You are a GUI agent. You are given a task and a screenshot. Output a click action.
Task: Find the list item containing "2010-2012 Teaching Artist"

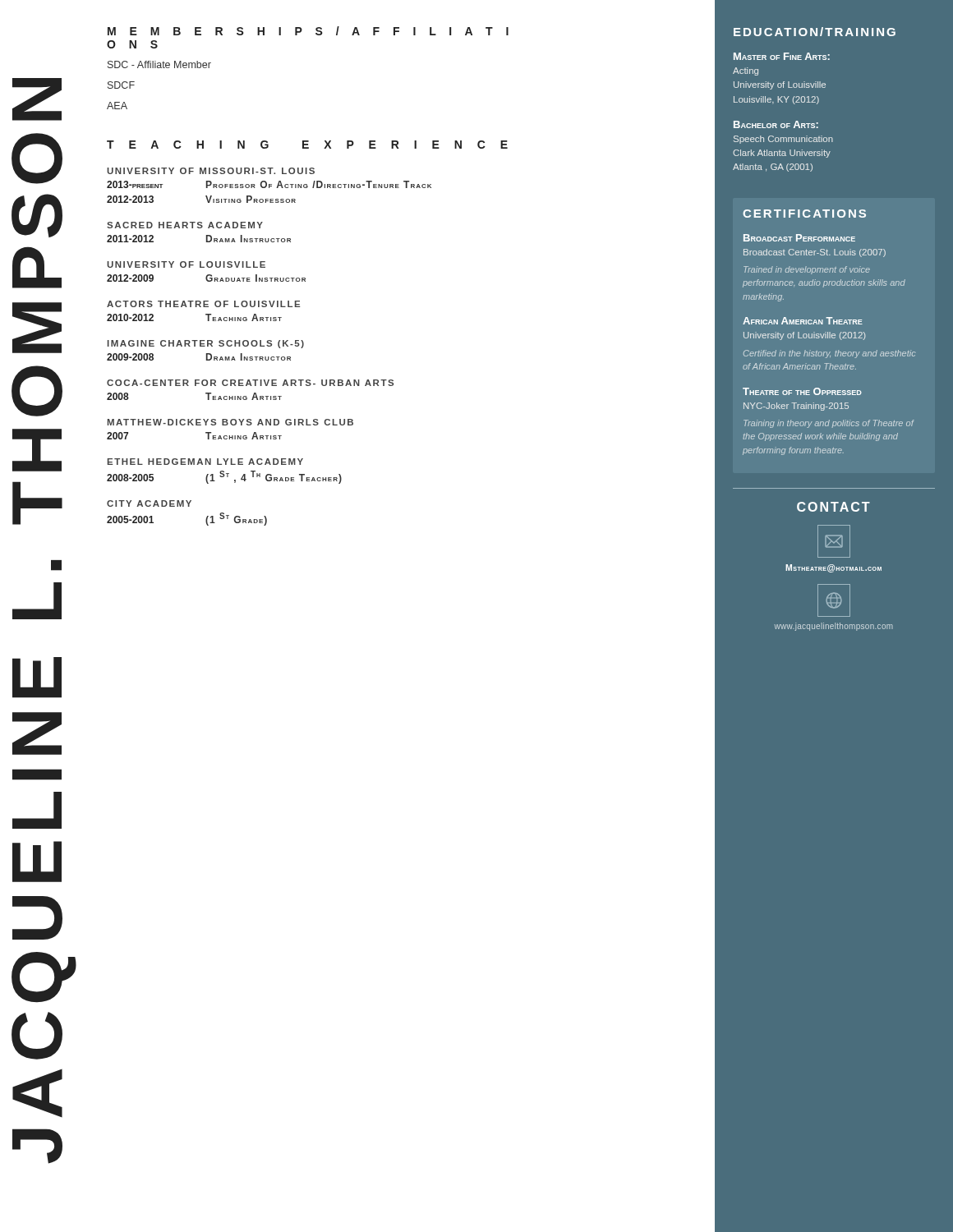[195, 318]
